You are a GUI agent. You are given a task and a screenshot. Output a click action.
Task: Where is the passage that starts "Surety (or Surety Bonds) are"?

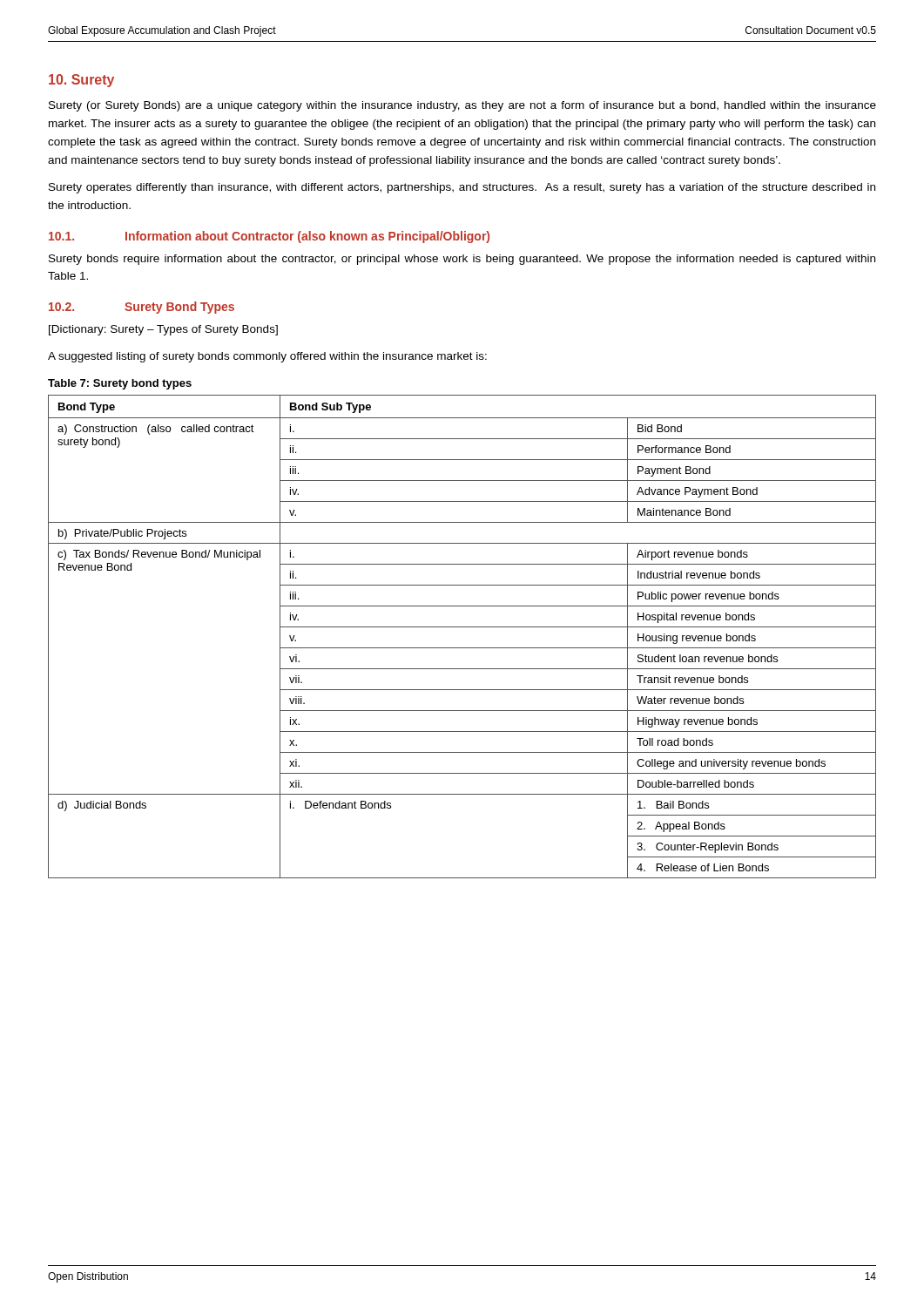[x=462, y=132]
